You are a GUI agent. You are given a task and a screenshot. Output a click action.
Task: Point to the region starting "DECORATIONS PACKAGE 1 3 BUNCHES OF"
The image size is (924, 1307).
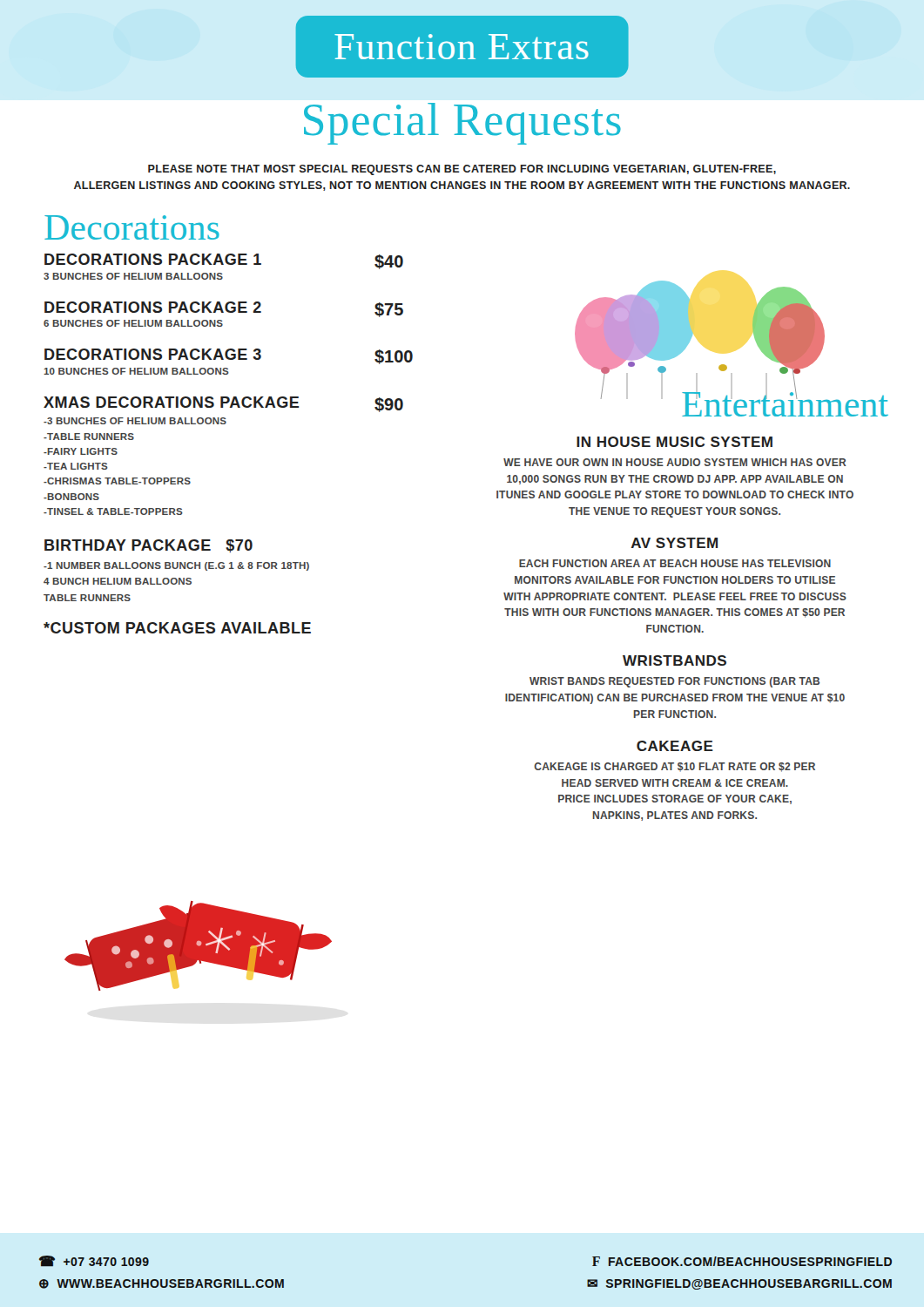[x=235, y=266]
